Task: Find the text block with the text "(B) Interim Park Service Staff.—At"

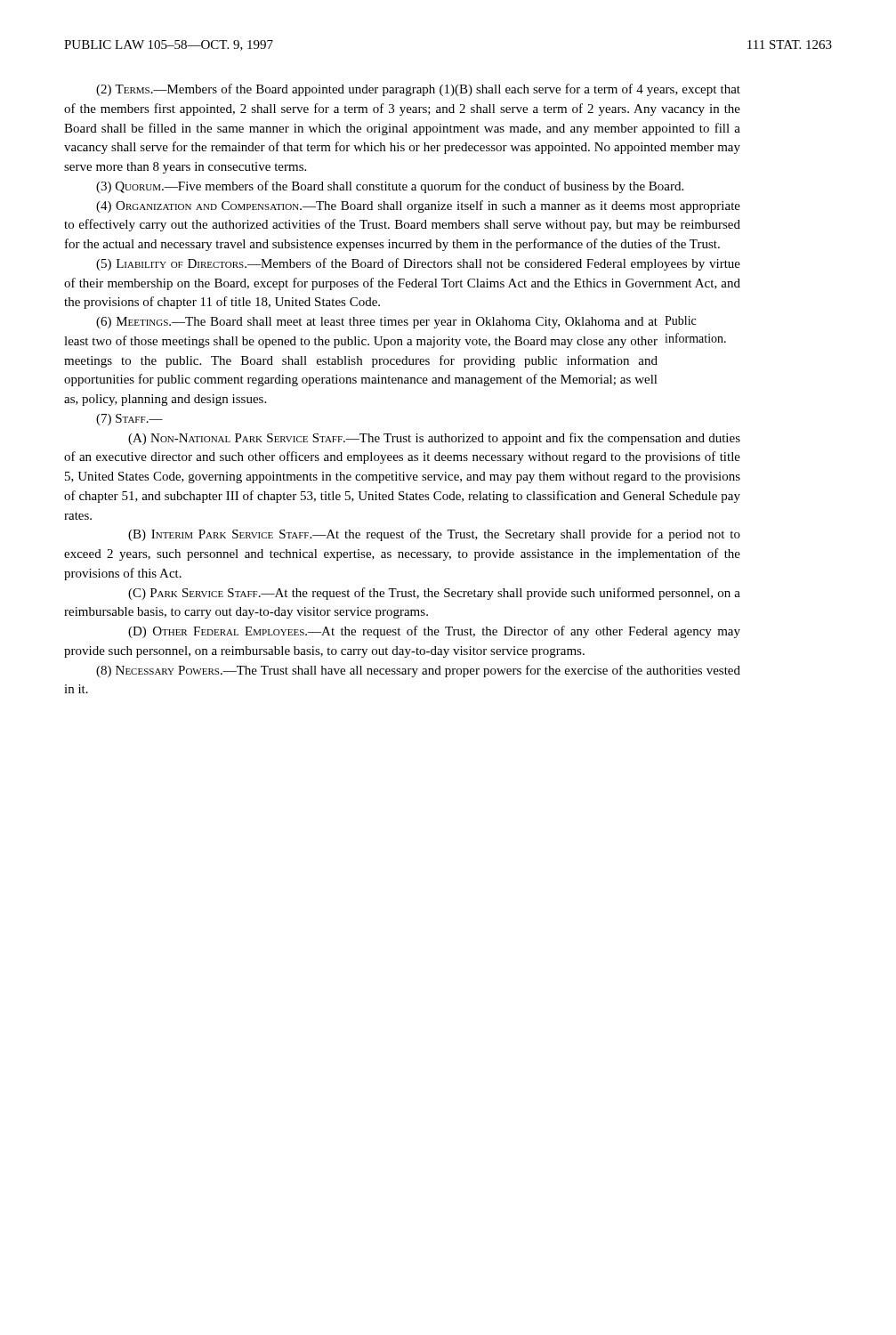Action: click(x=402, y=554)
